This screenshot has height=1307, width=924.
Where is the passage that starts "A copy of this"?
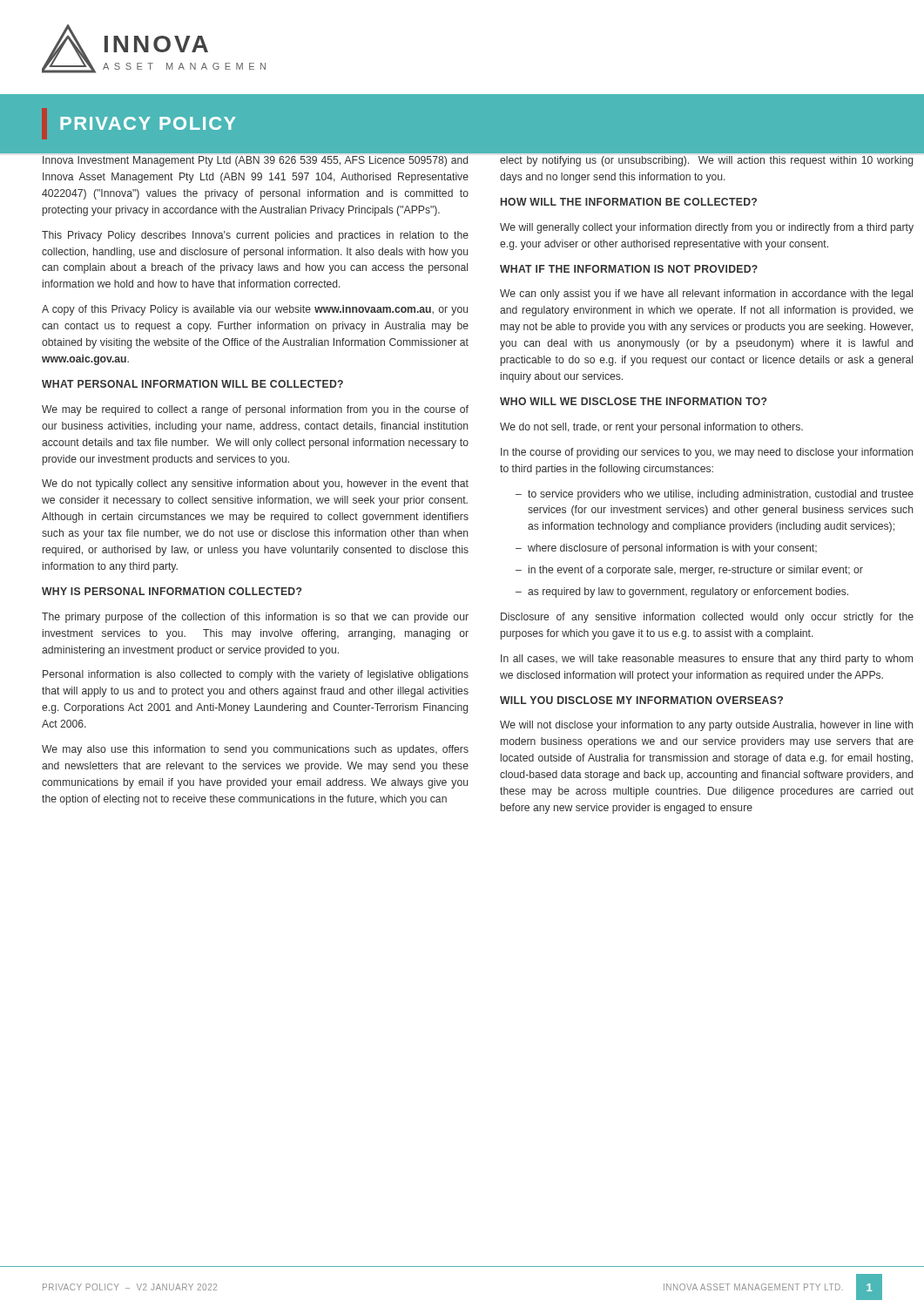click(255, 335)
